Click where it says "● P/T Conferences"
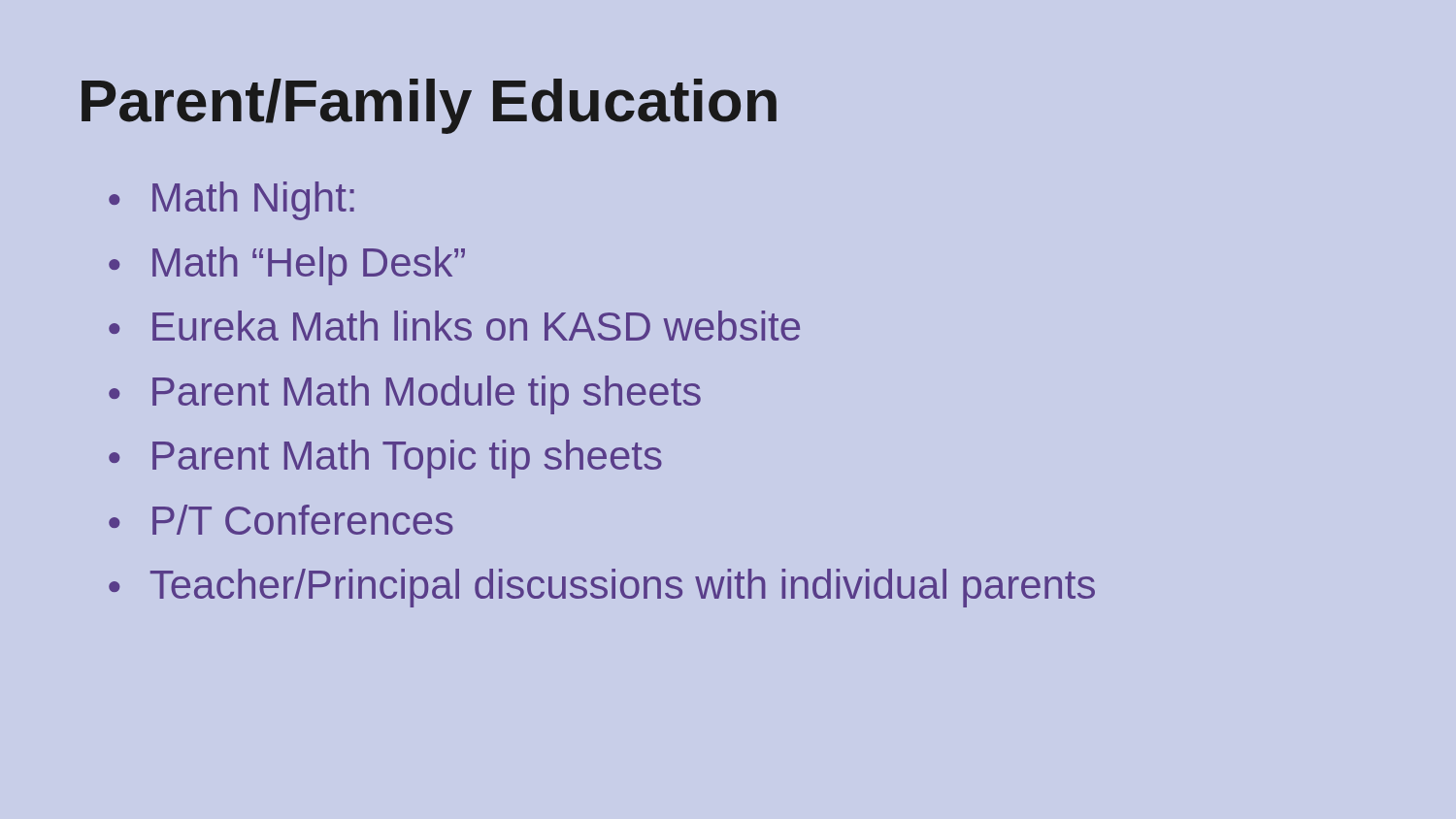 [x=281, y=521]
